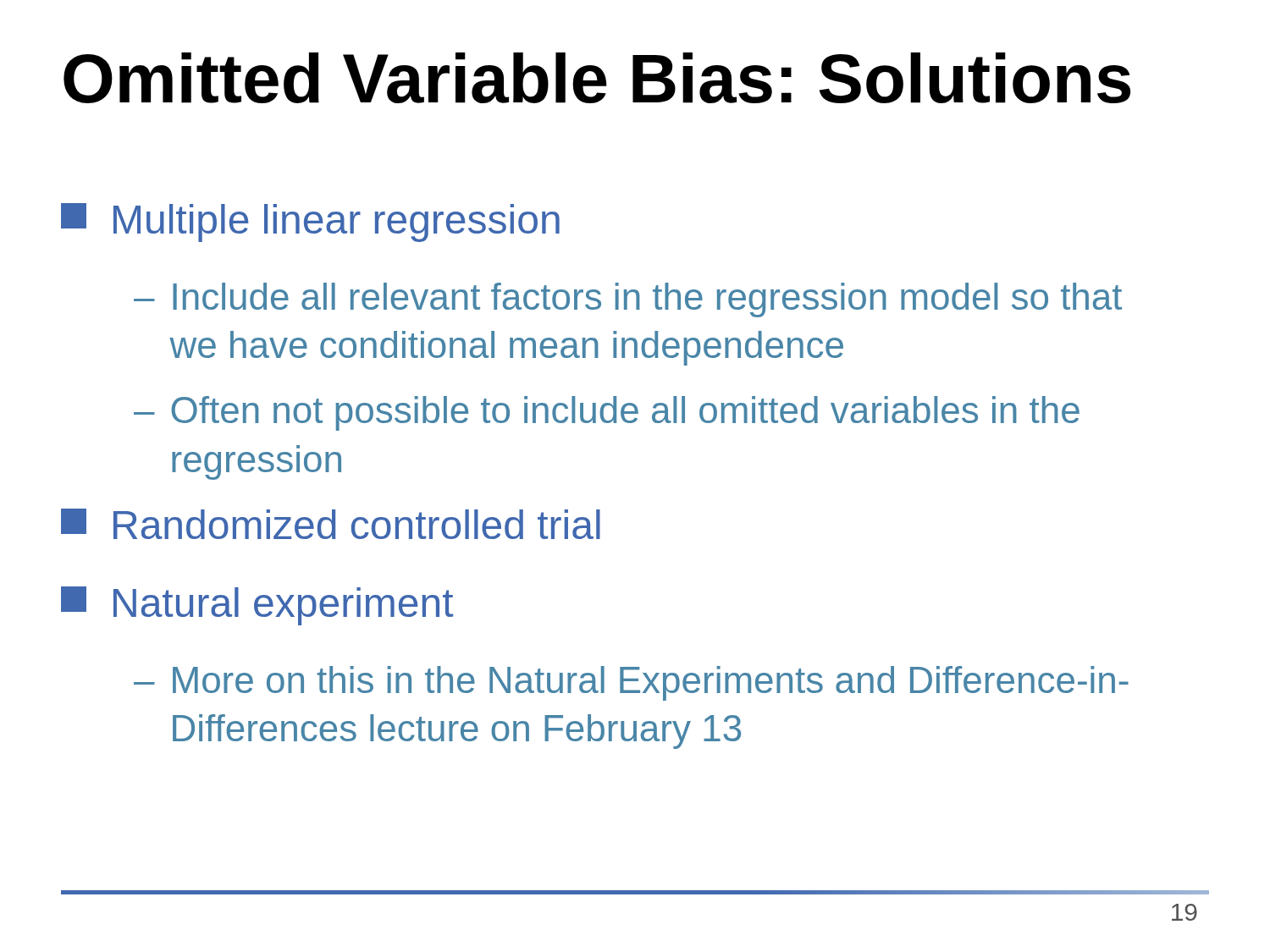The width and height of the screenshot is (1270, 952).
Task: Point to "Randomized controlled trial"
Action: pos(332,525)
